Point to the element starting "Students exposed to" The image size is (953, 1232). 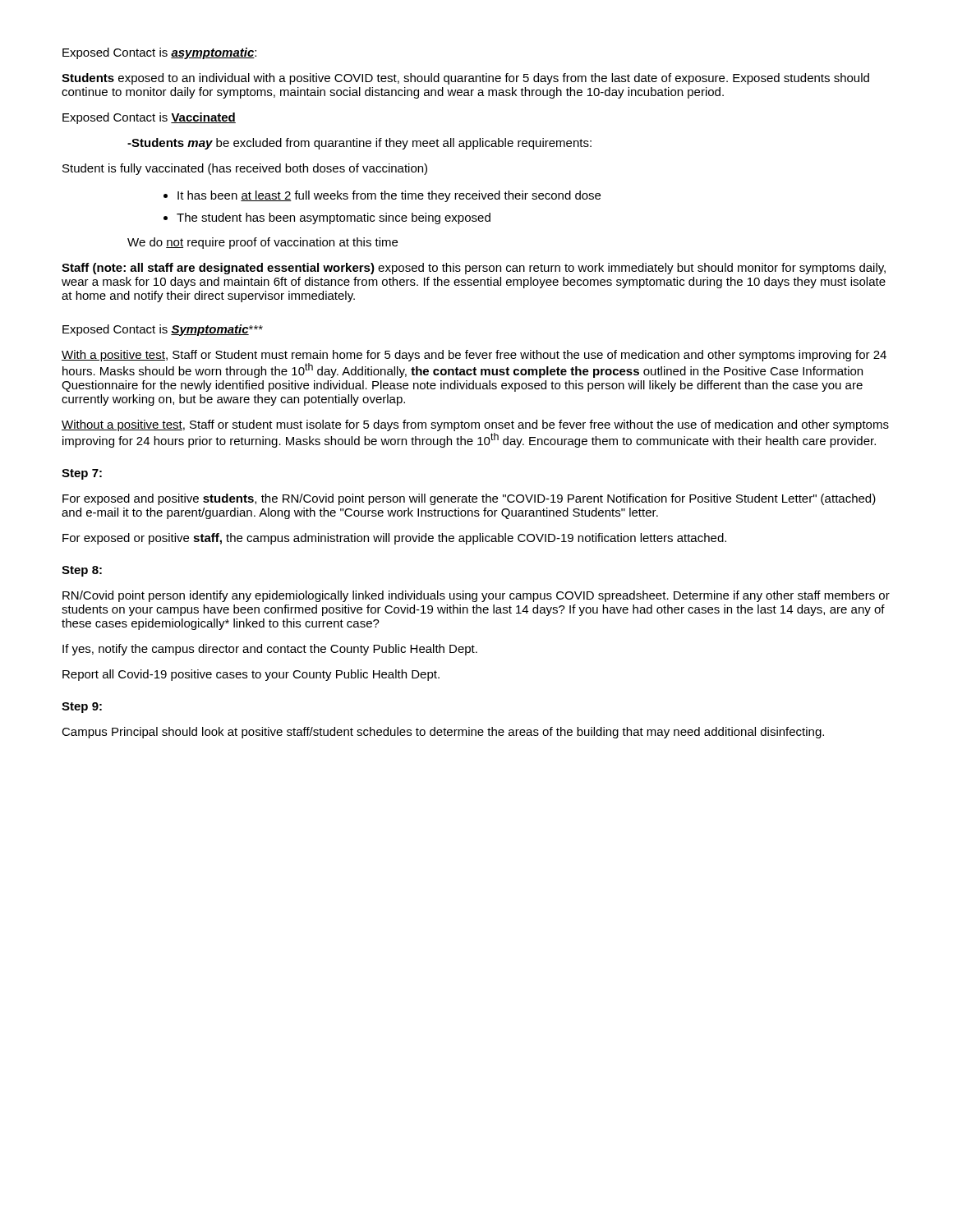click(x=466, y=85)
